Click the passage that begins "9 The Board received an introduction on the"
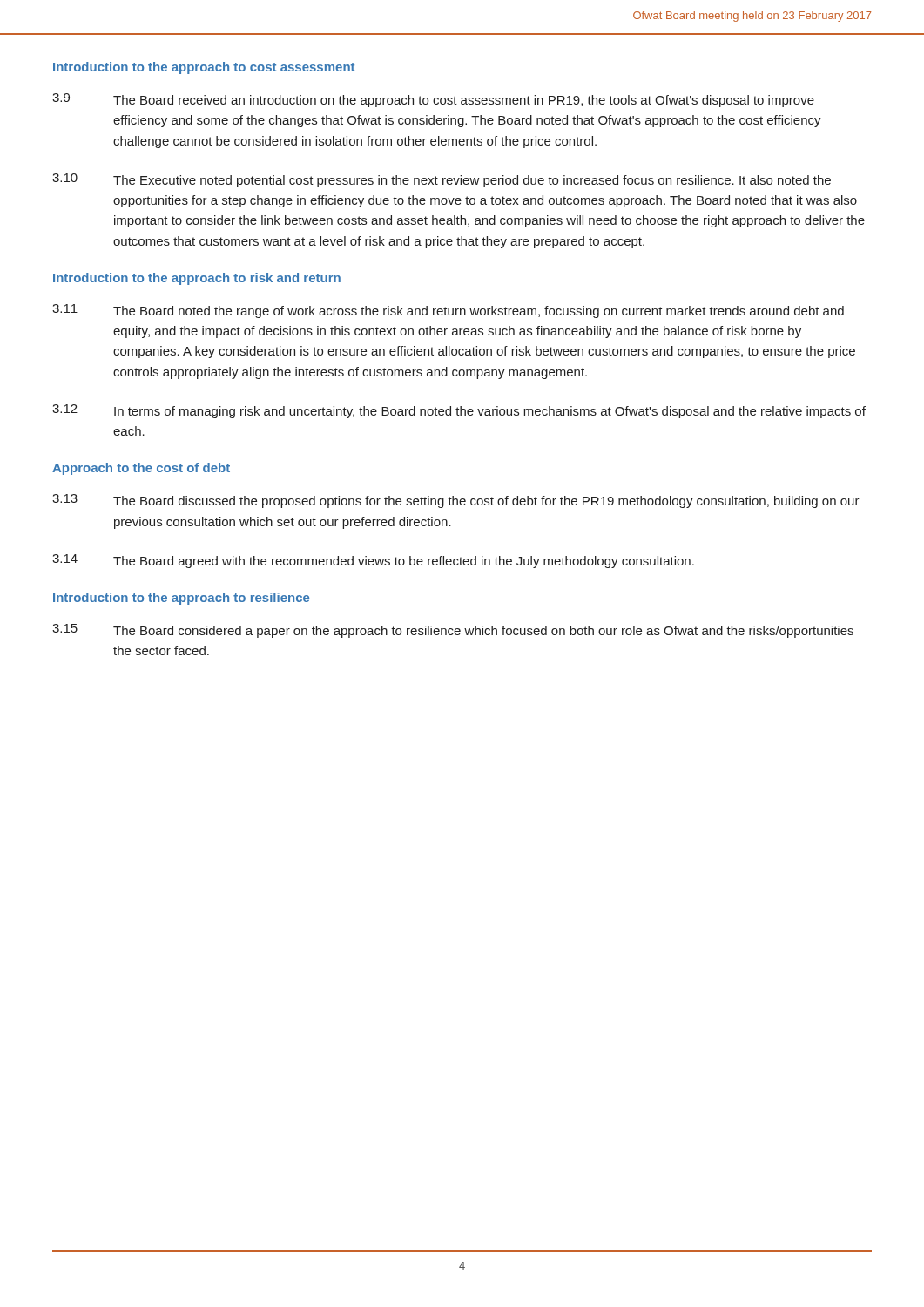This screenshot has width=924, height=1307. (x=462, y=120)
